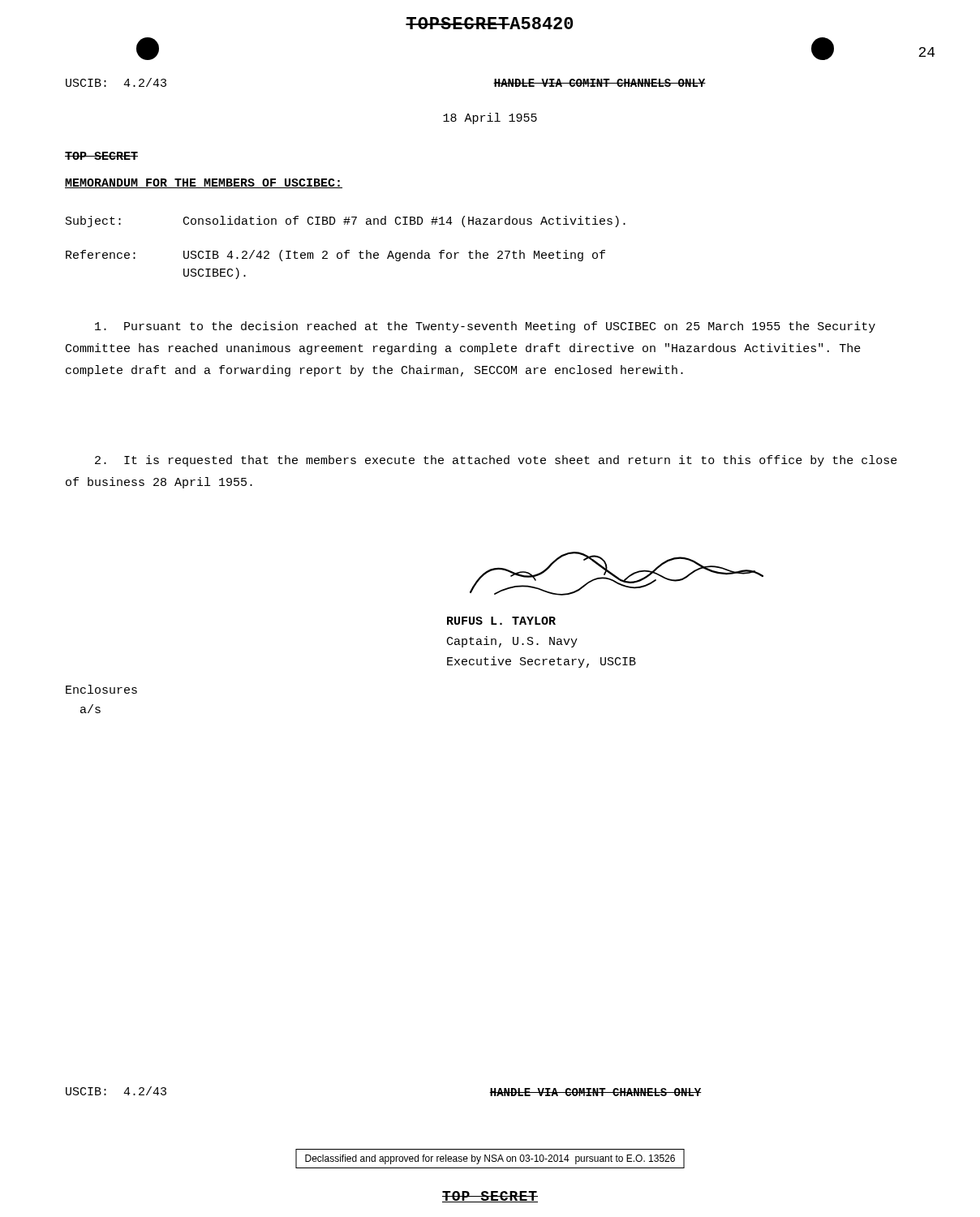Select the footnote with the text "Declassified and approved for release by NSA on"
This screenshot has width=980, height=1217.
coord(490,1159)
